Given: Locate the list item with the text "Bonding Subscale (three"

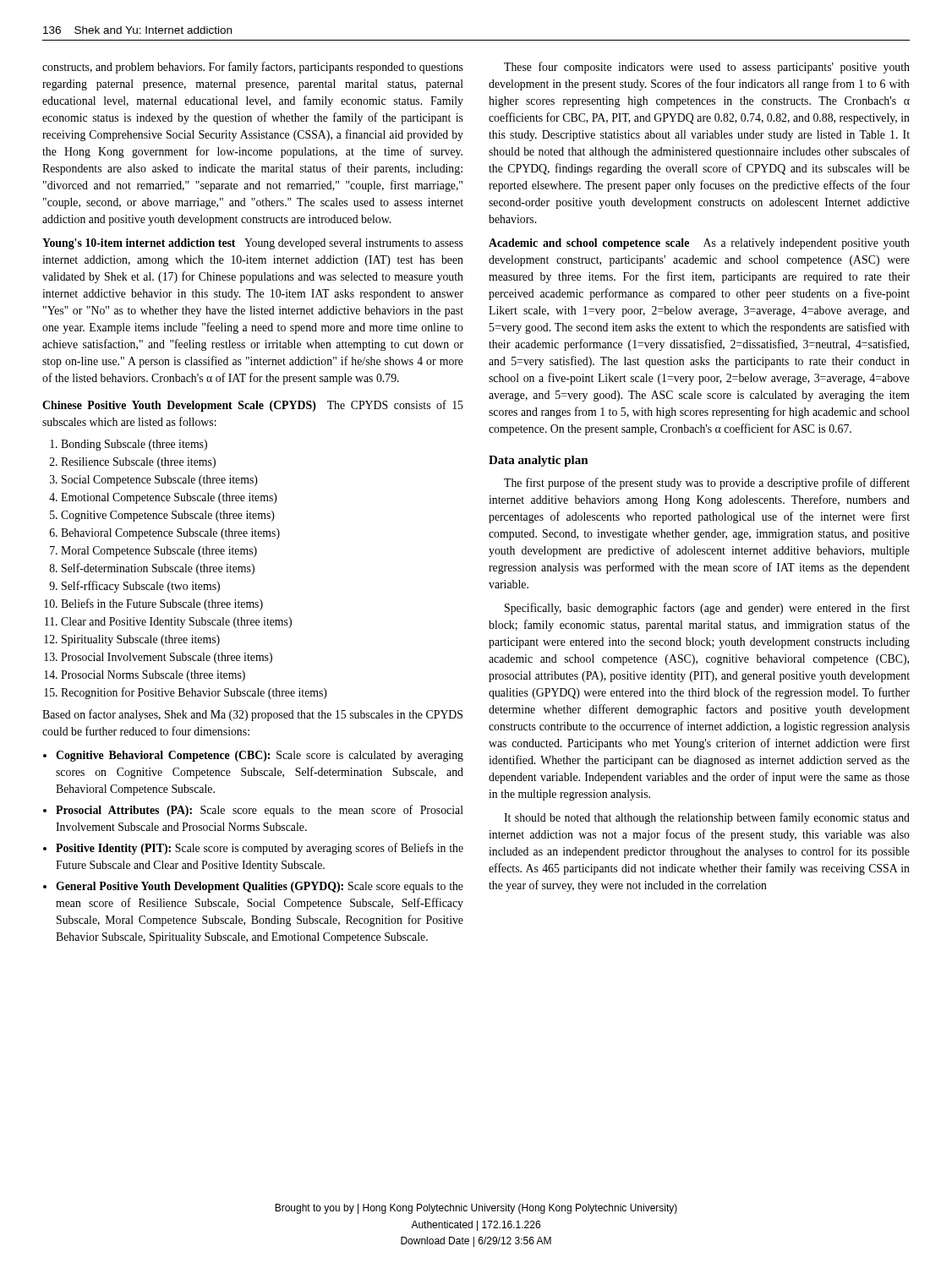Looking at the screenshot, I should coord(253,569).
